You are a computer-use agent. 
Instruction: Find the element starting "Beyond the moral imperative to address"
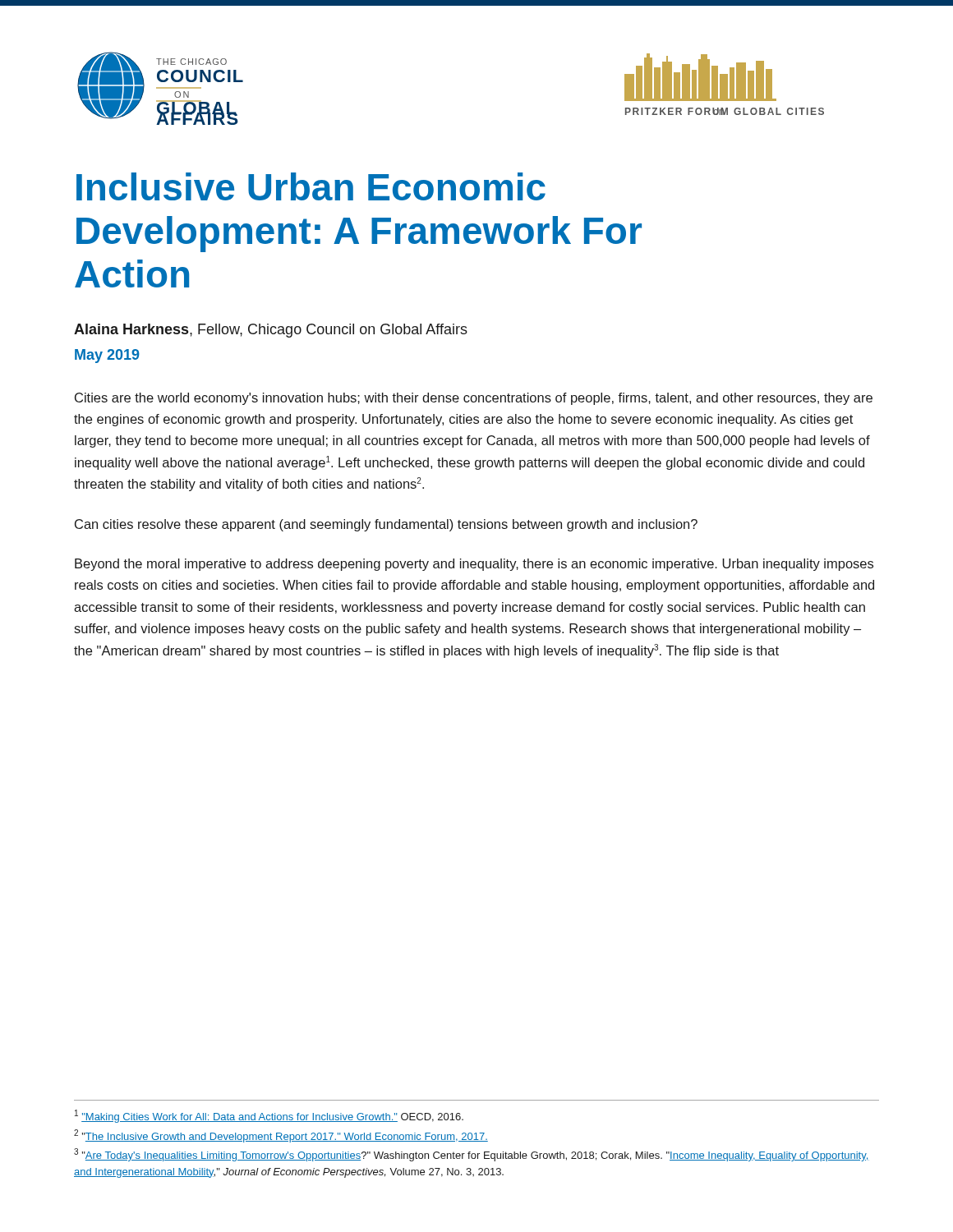click(475, 607)
